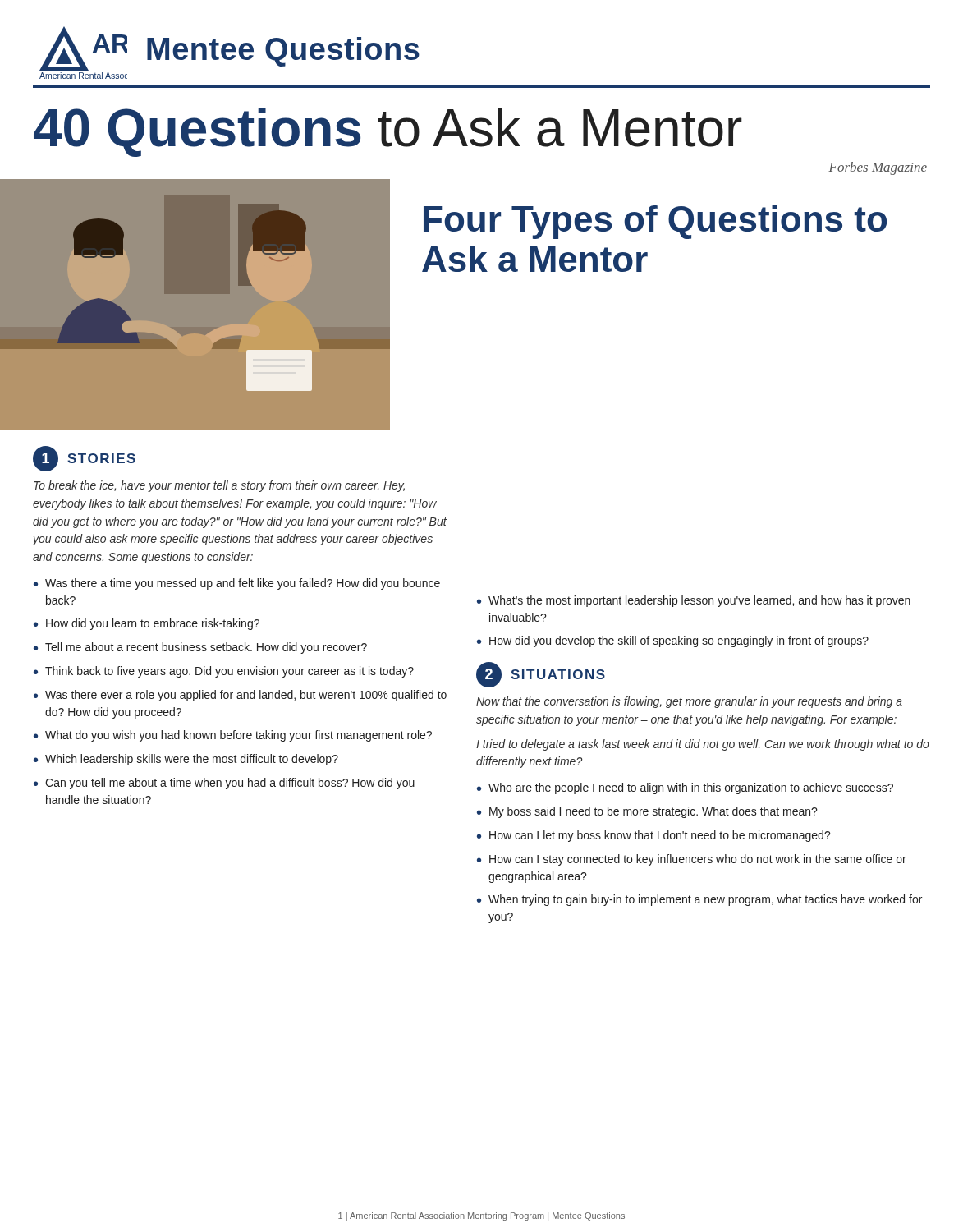Where is the passage that starts "Now that the conversation is flowing, get more"?
Image resolution: width=963 pixels, height=1232 pixels.
tap(689, 710)
